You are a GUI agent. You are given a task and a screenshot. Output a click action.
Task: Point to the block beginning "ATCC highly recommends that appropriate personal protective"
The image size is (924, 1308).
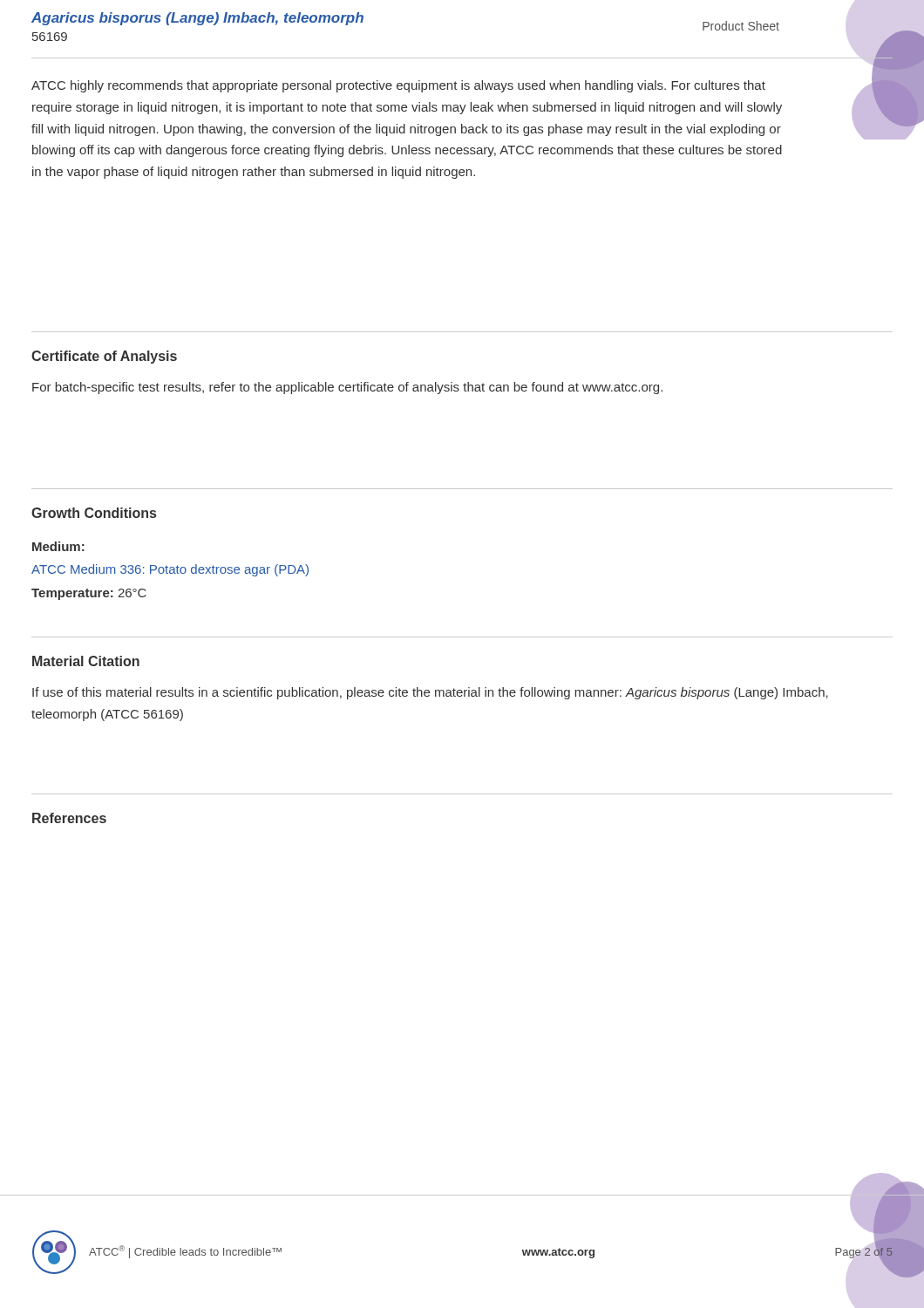407,128
